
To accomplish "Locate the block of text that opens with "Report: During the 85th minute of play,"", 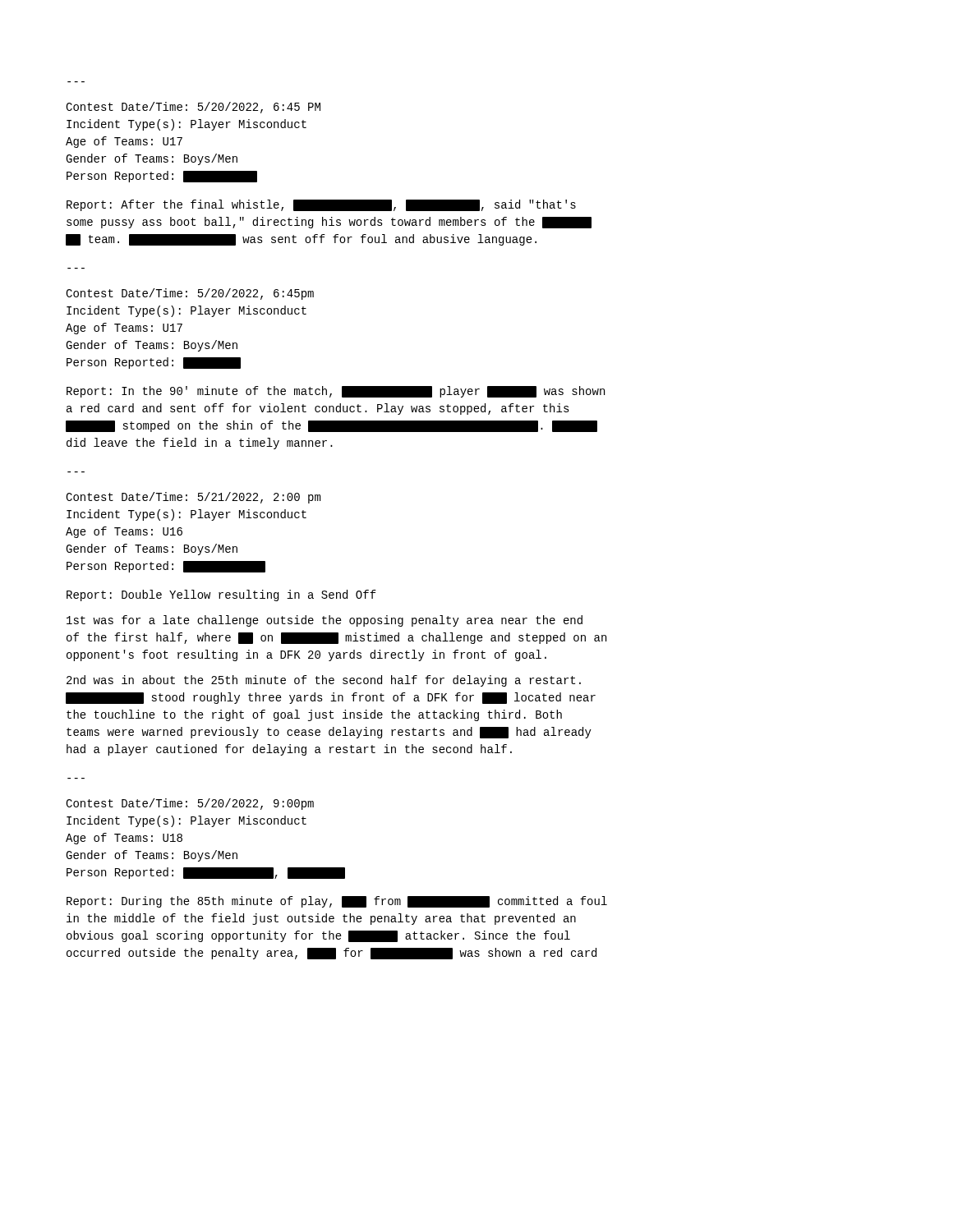I will (x=337, y=929).
